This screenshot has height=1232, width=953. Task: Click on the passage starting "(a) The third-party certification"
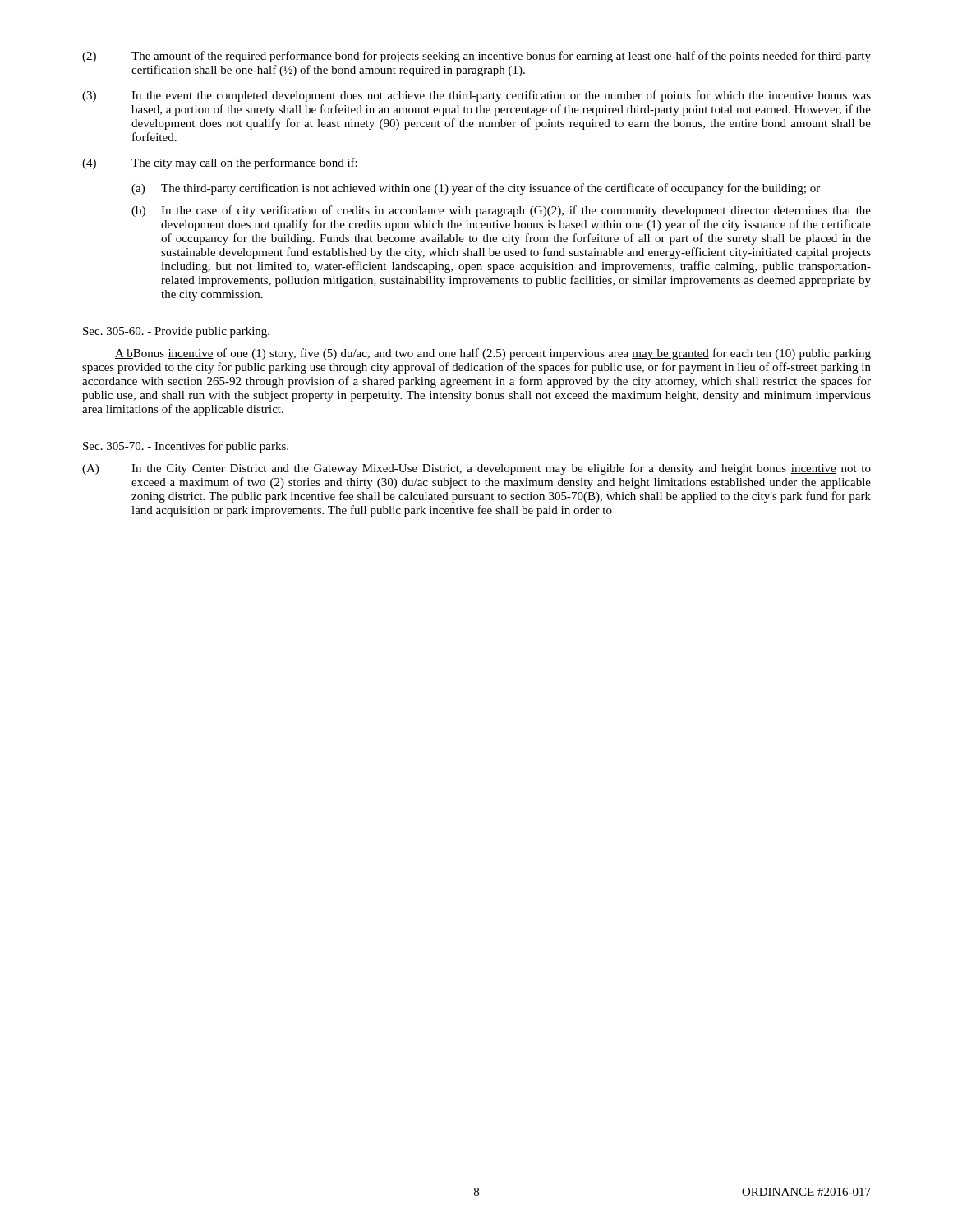click(x=501, y=188)
